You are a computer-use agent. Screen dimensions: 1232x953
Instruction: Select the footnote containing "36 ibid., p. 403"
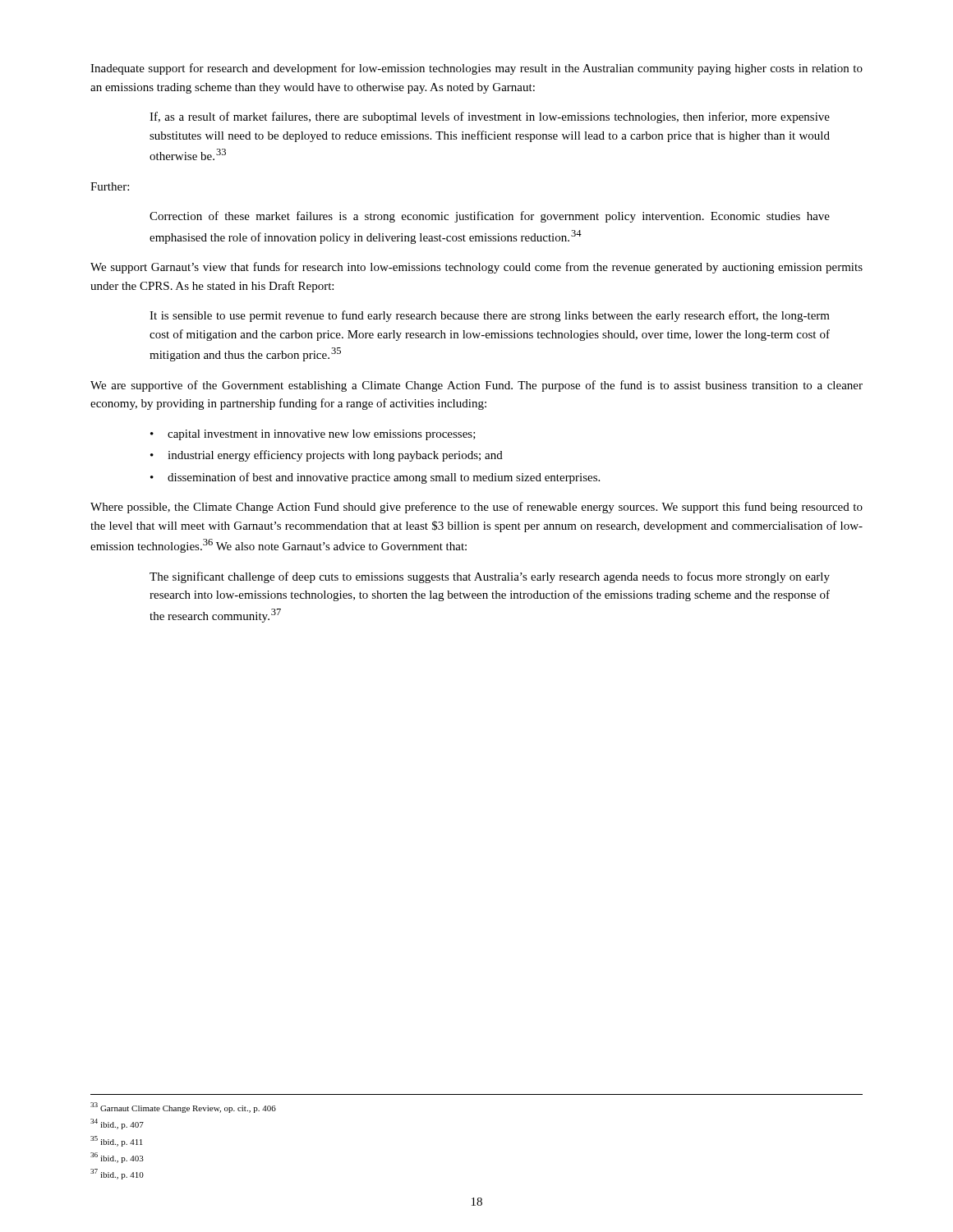[117, 1156]
